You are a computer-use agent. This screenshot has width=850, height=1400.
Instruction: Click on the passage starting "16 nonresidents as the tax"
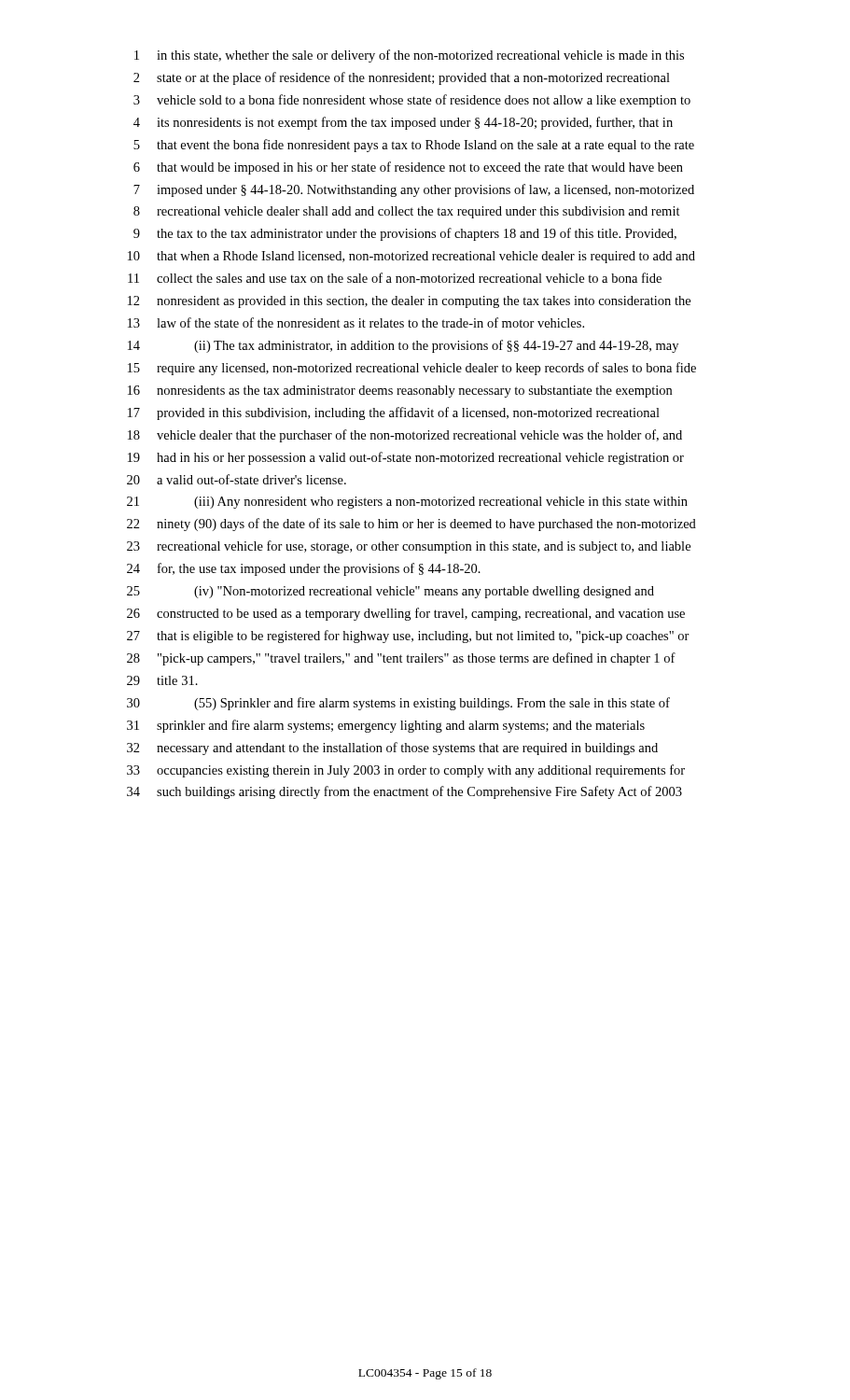point(446,391)
